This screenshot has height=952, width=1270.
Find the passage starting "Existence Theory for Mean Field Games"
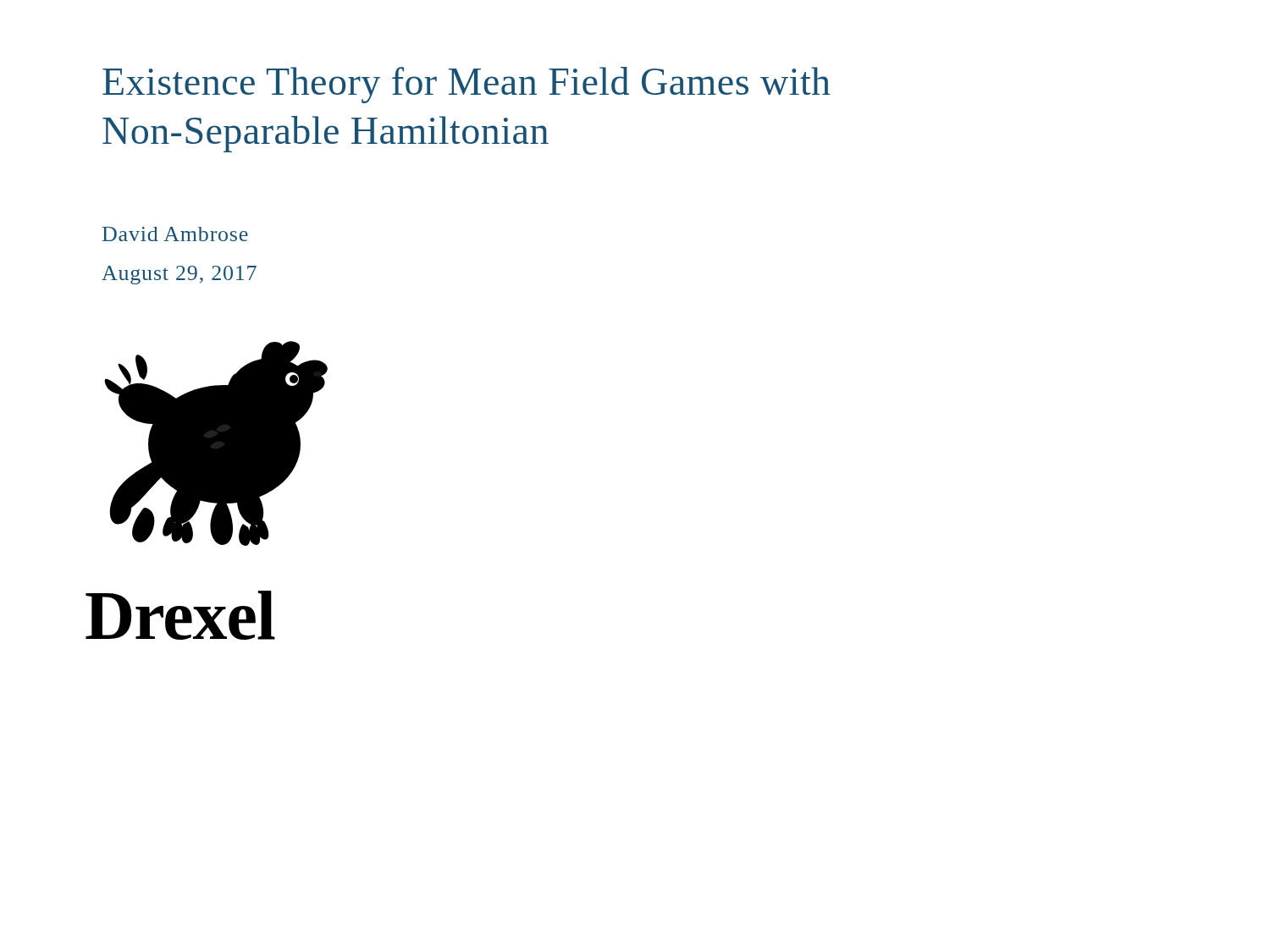pos(483,106)
